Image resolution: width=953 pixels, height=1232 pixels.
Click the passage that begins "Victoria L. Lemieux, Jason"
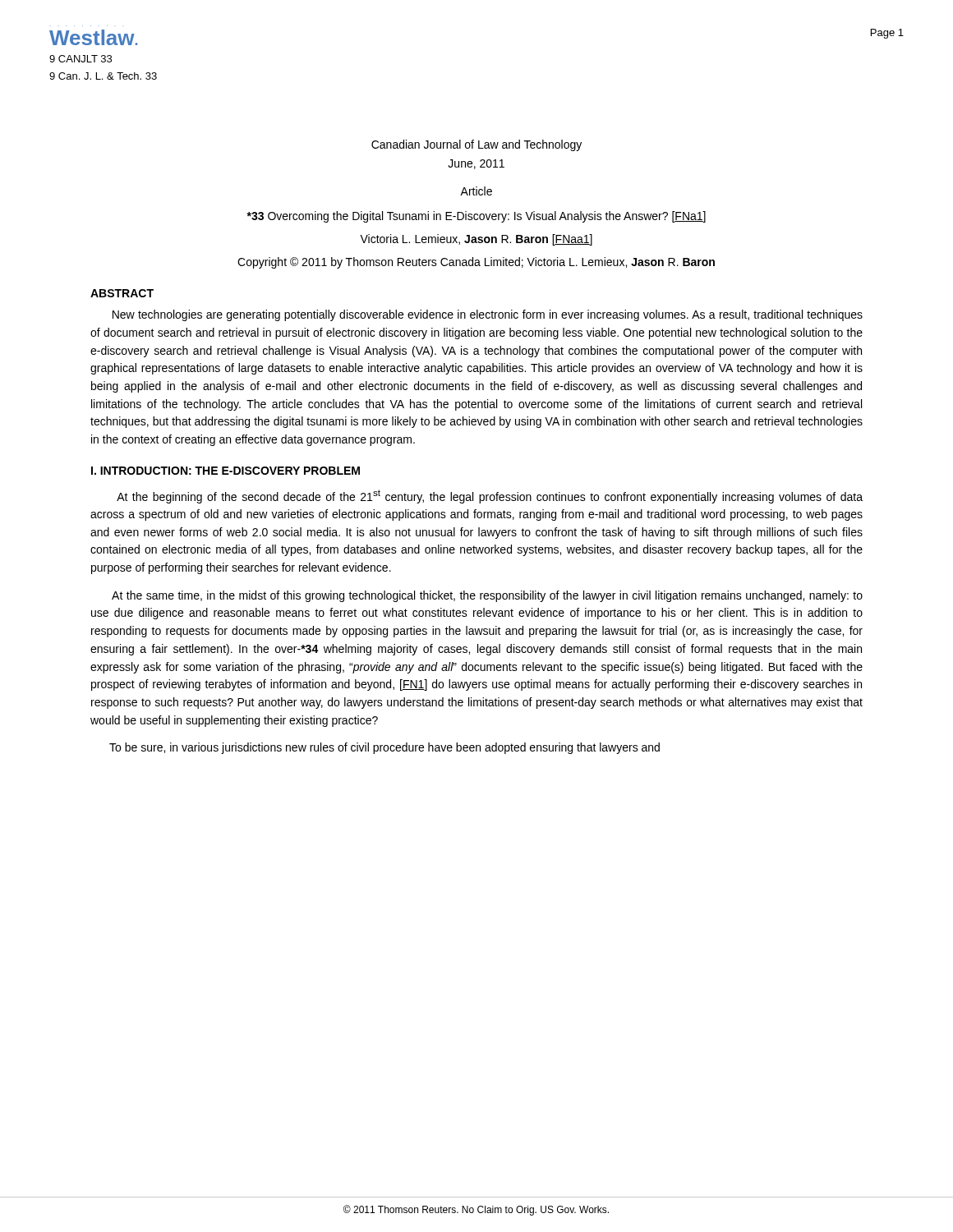coord(476,239)
